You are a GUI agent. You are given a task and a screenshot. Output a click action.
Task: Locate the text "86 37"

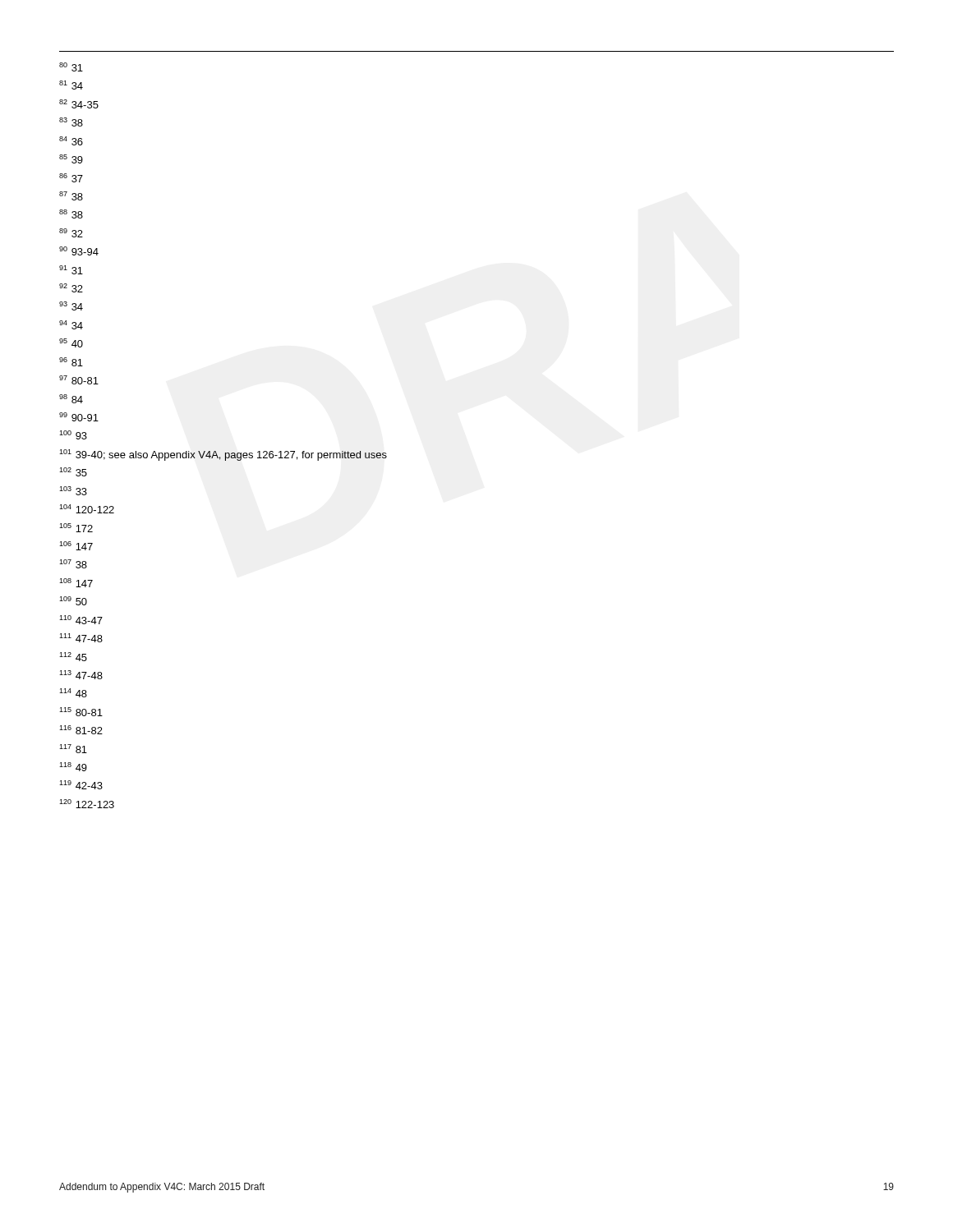point(71,178)
